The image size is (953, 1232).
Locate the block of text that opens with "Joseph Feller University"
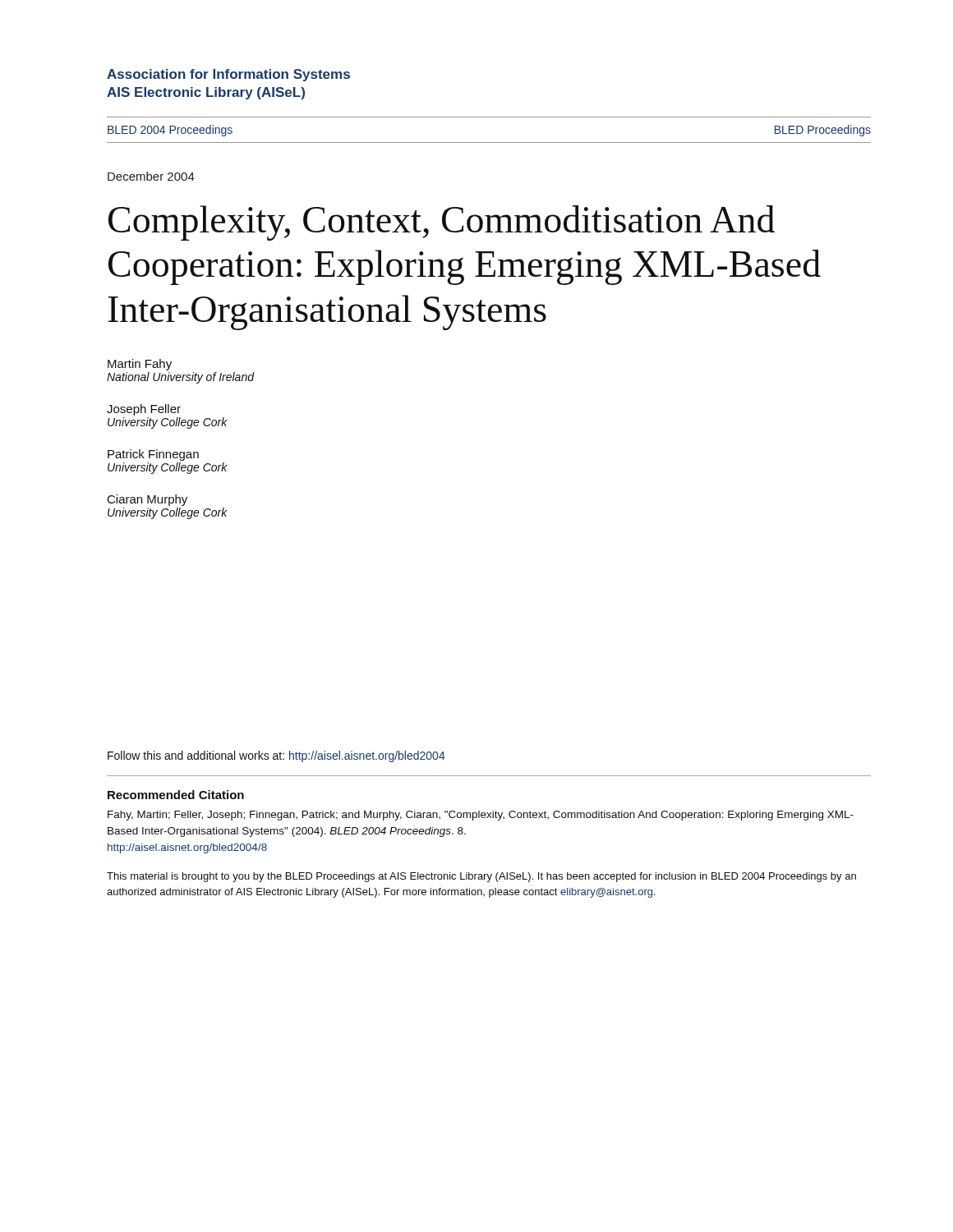pos(144,410)
